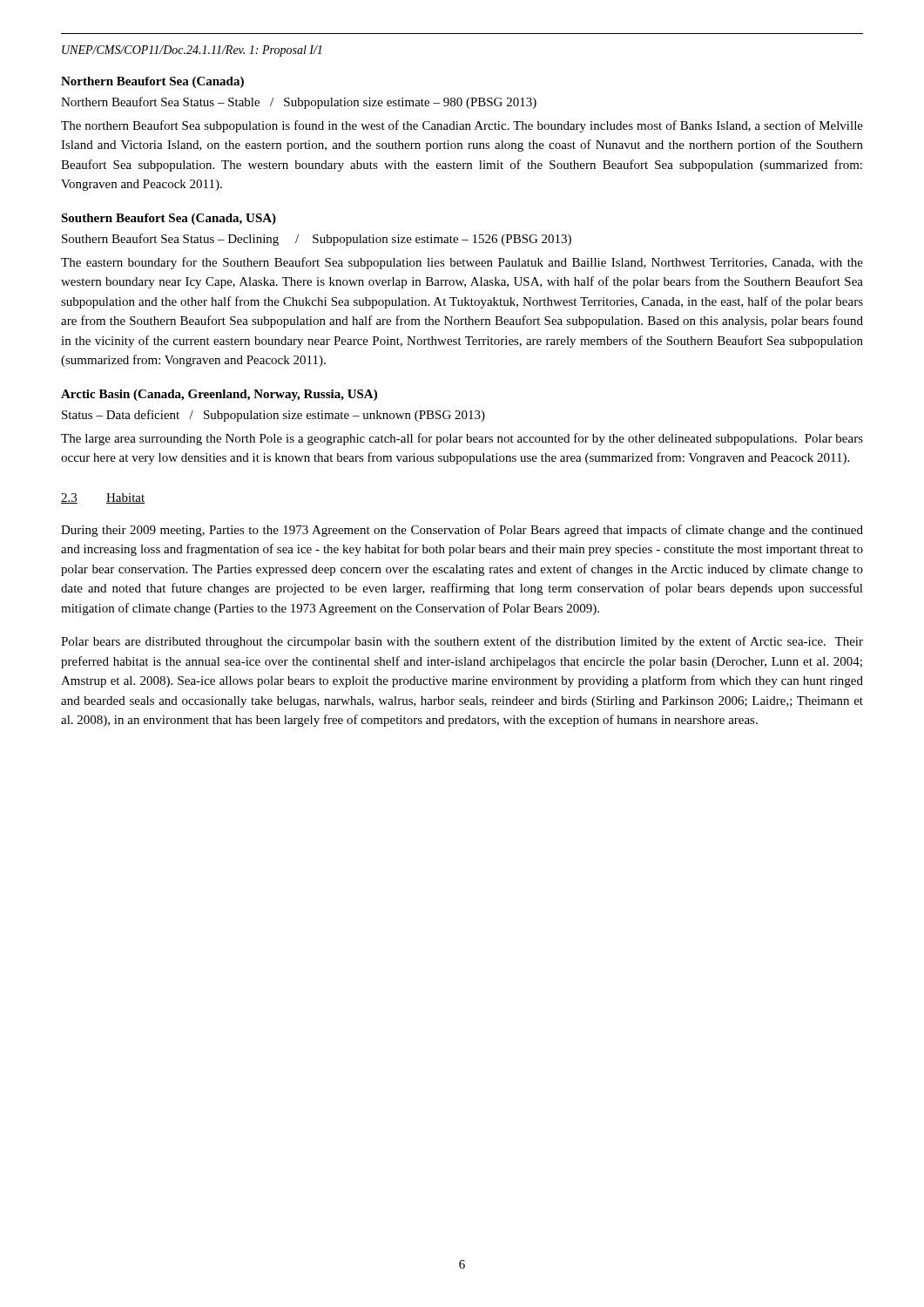Image resolution: width=924 pixels, height=1307 pixels.
Task: Find the text block that says "Status – Data deficient / Subpopulation size estimate"
Action: [273, 415]
